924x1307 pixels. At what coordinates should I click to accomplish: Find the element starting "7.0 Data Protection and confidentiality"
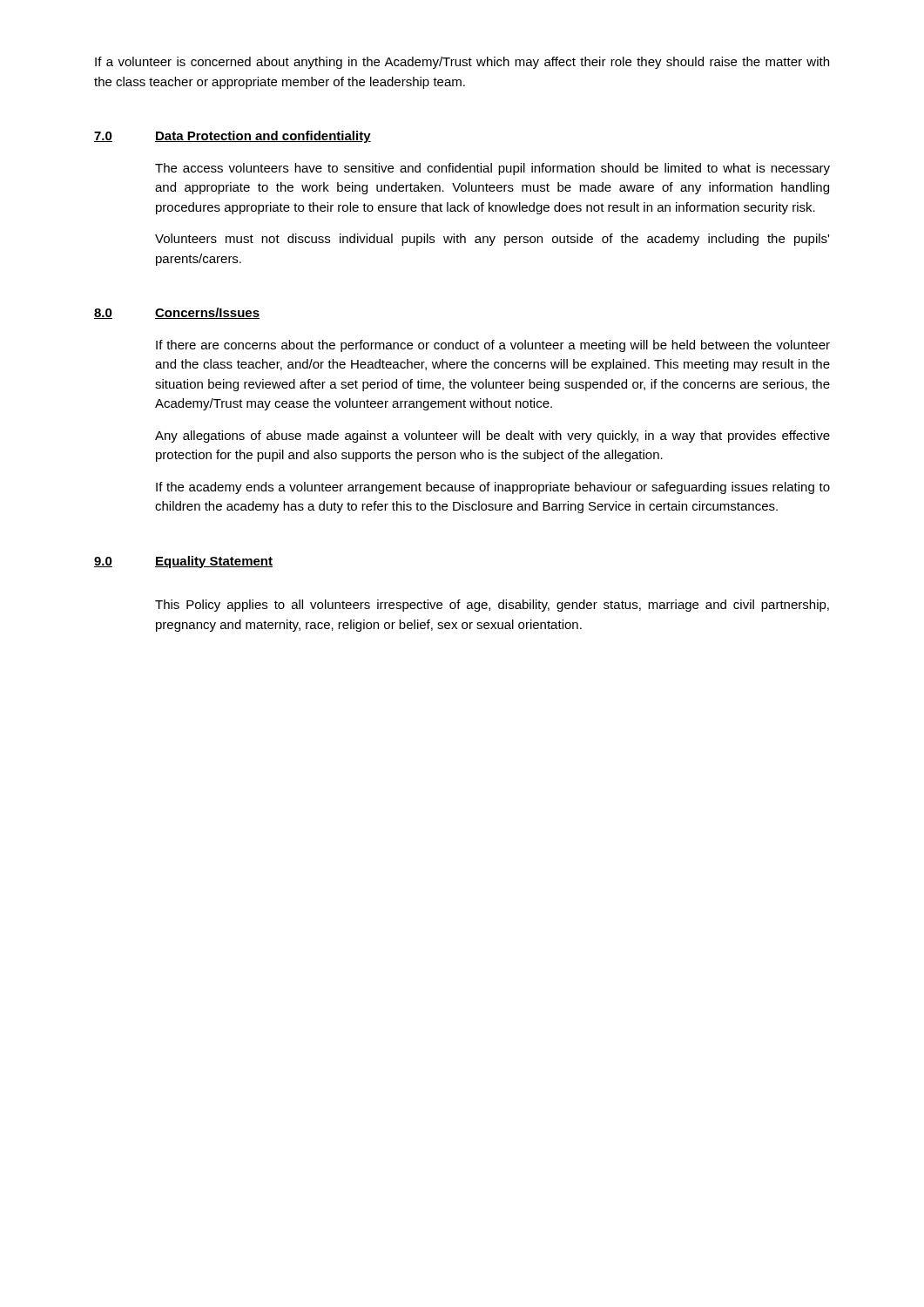tap(232, 136)
